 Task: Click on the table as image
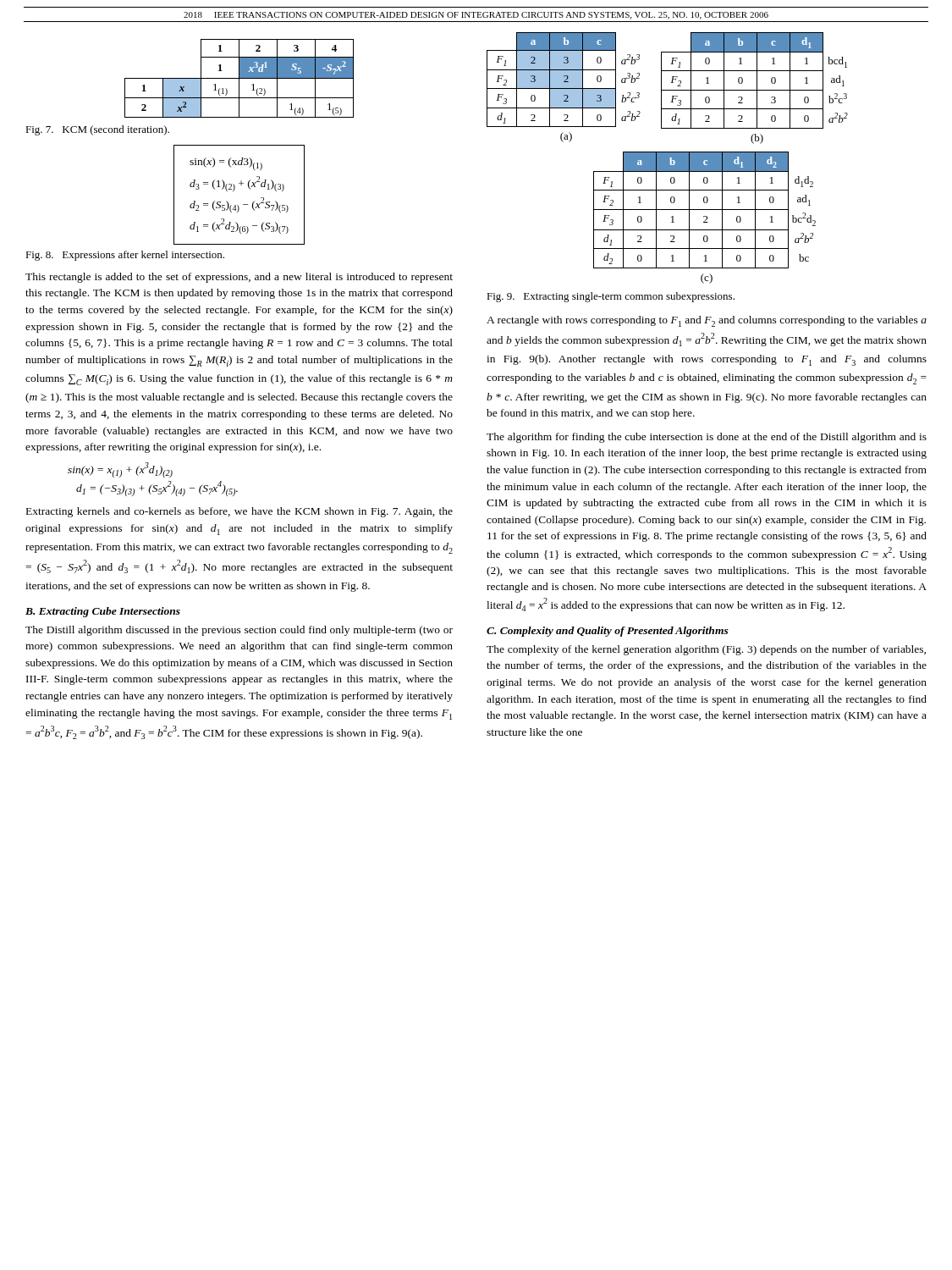pos(239,78)
